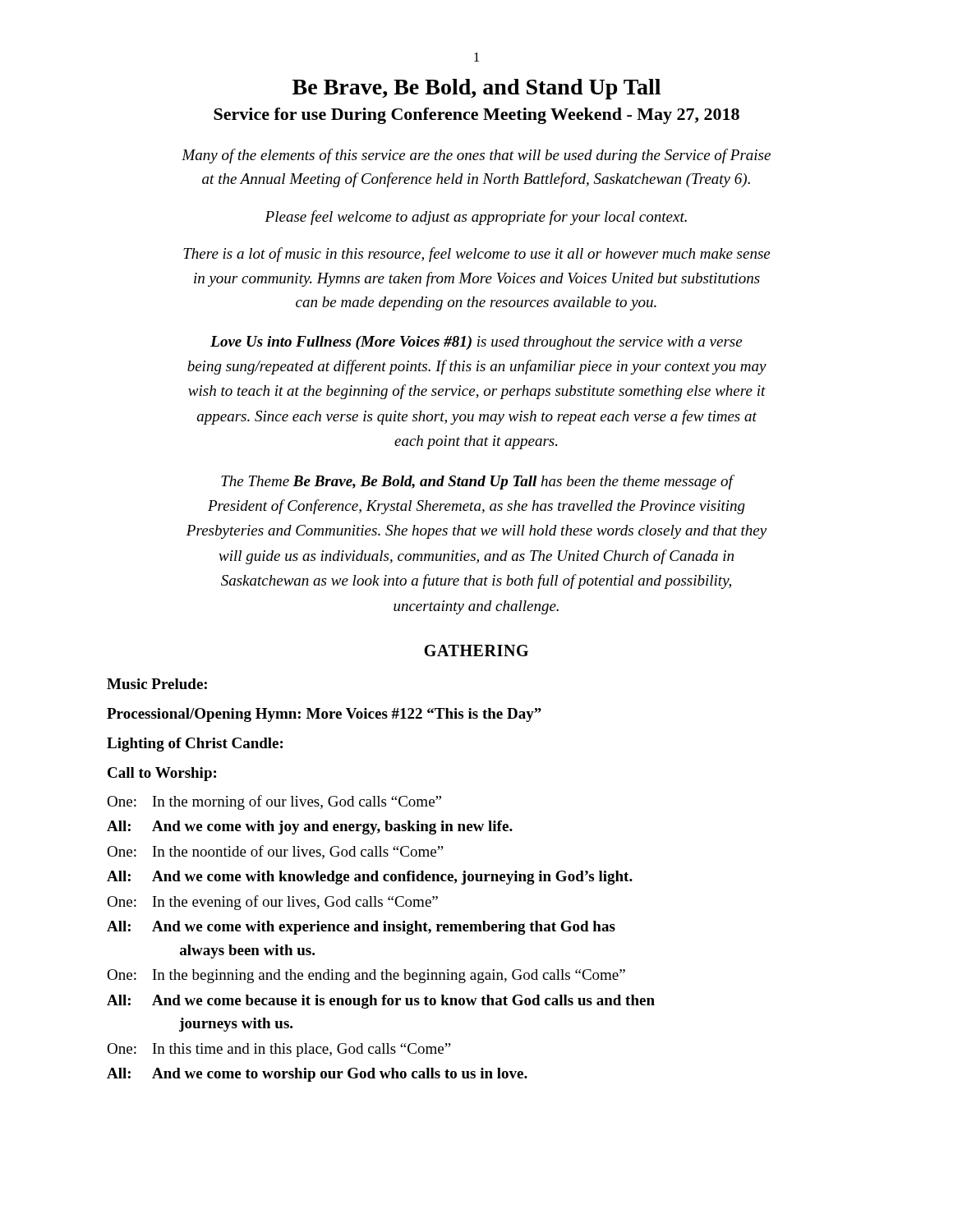Click the passage that begins "All: And we come because it"
The width and height of the screenshot is (953, 1232).
476,1012
